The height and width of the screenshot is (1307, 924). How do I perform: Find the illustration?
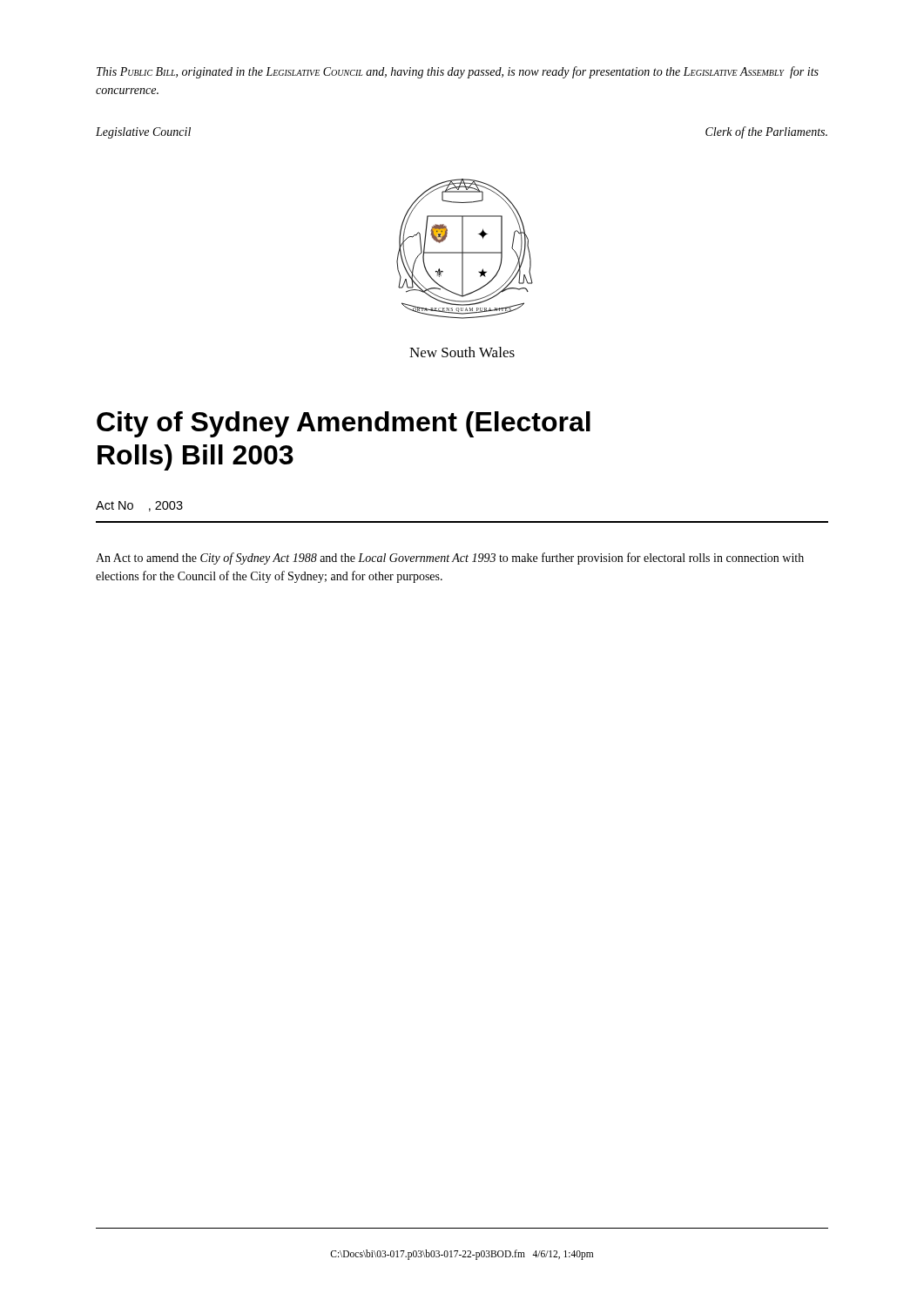[x=462, y=255]
